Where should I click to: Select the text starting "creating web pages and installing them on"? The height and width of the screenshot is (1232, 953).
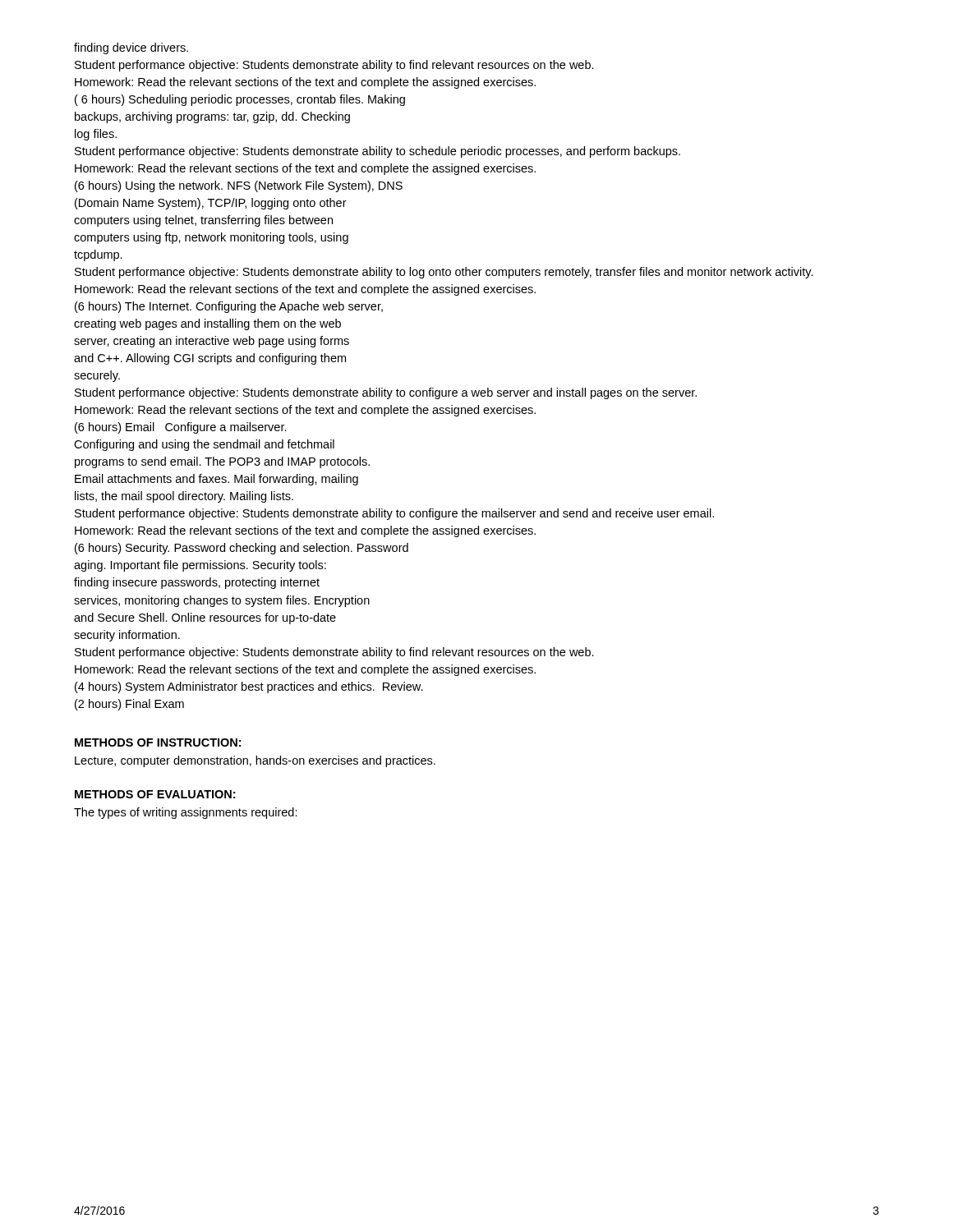(x=208, y=324)
